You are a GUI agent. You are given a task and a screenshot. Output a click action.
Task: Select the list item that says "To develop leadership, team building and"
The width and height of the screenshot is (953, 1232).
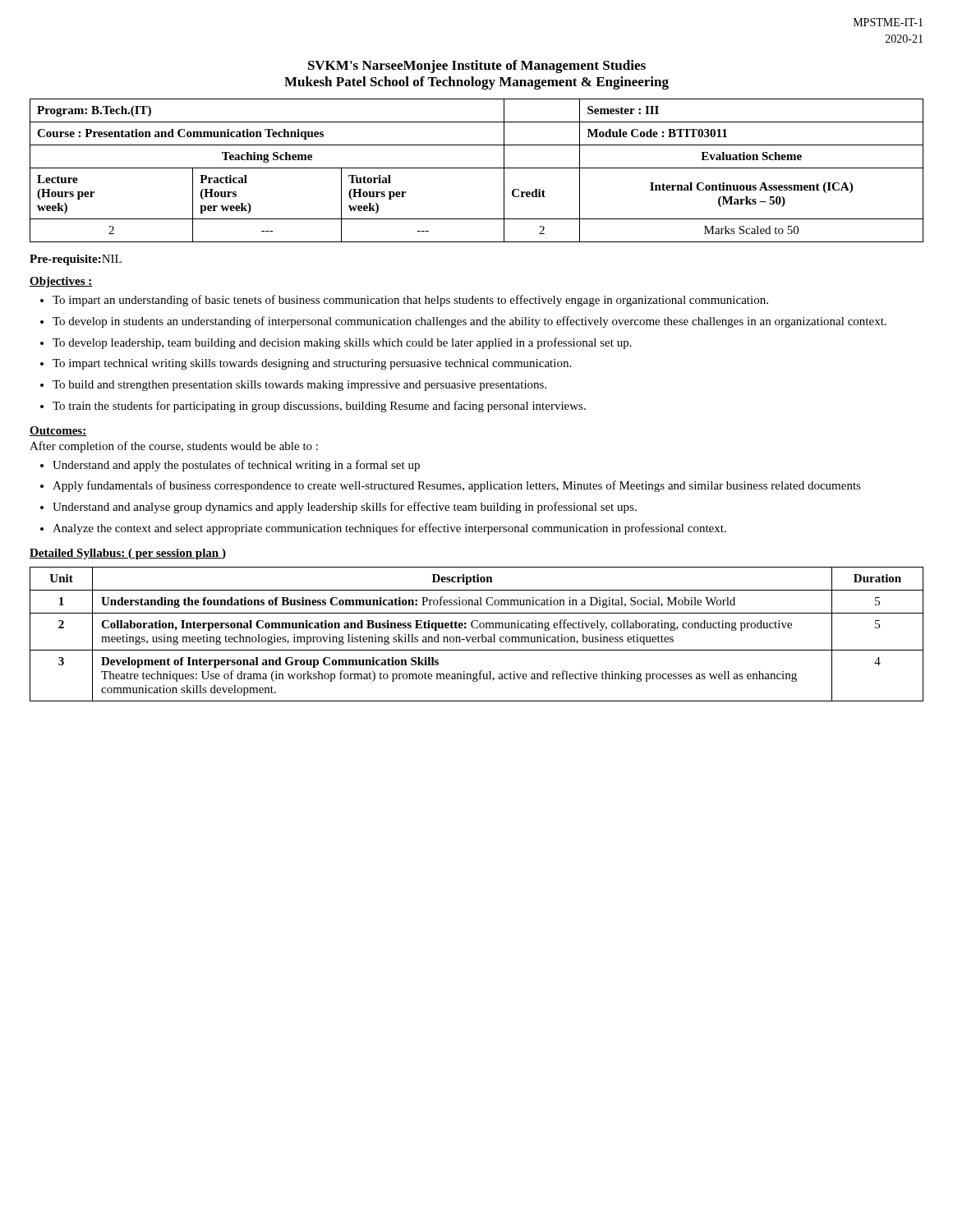(x=342, y=342)
